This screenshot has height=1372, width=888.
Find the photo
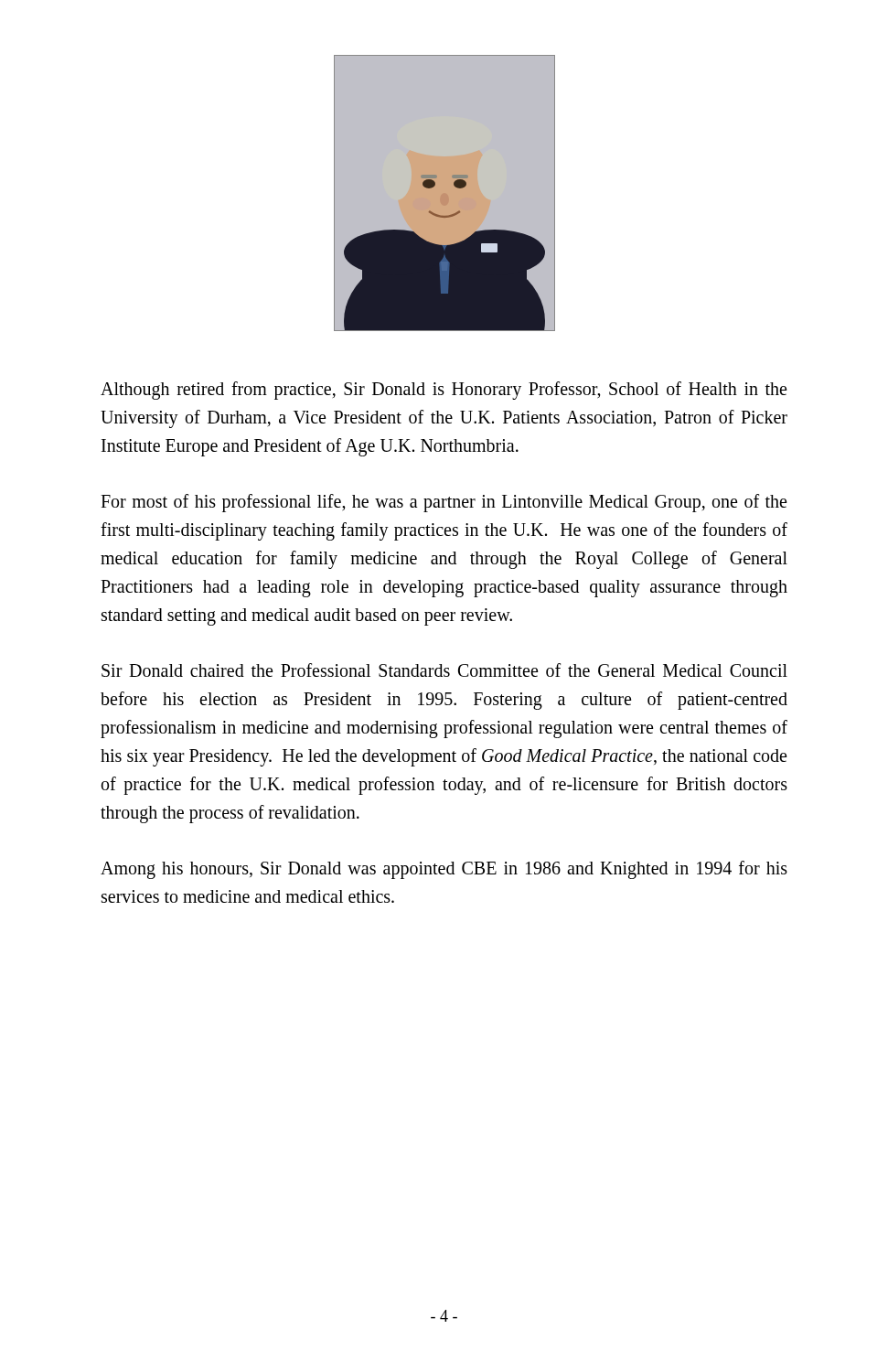coord(444,193)
